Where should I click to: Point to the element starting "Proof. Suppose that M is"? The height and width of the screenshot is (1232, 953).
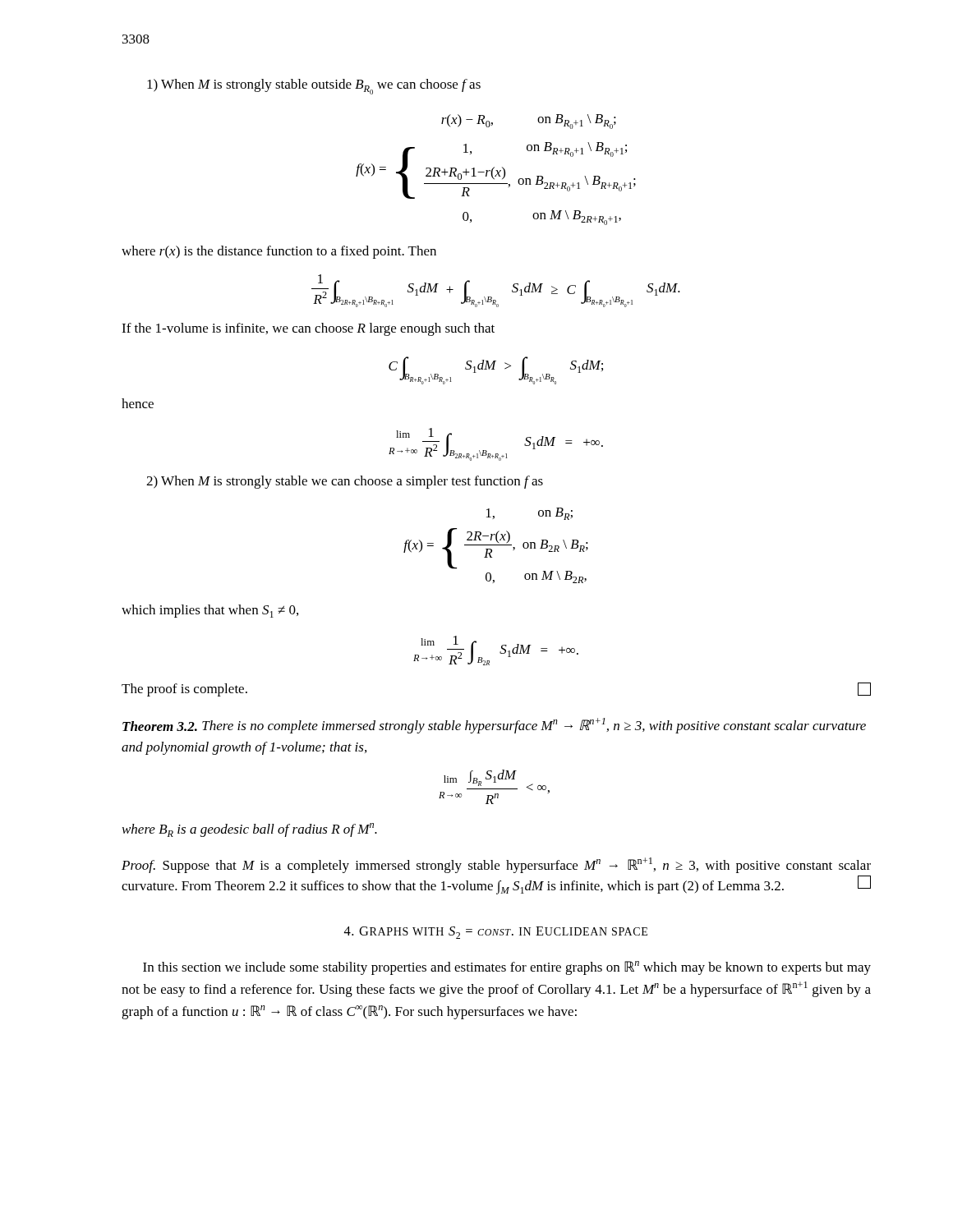(x=496, y=876)
